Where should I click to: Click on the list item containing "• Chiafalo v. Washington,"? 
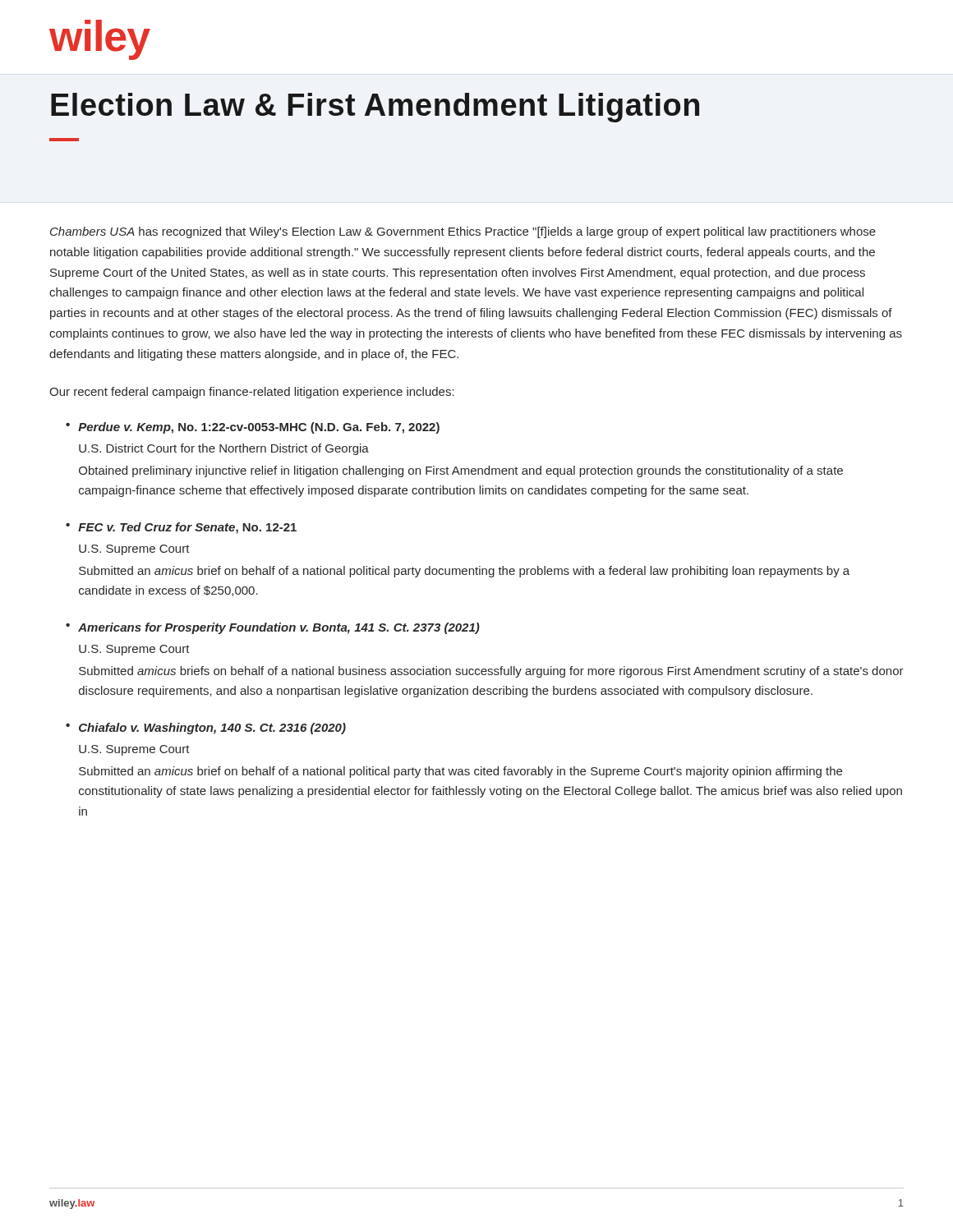pyautogui.click(x=485, y=770)
